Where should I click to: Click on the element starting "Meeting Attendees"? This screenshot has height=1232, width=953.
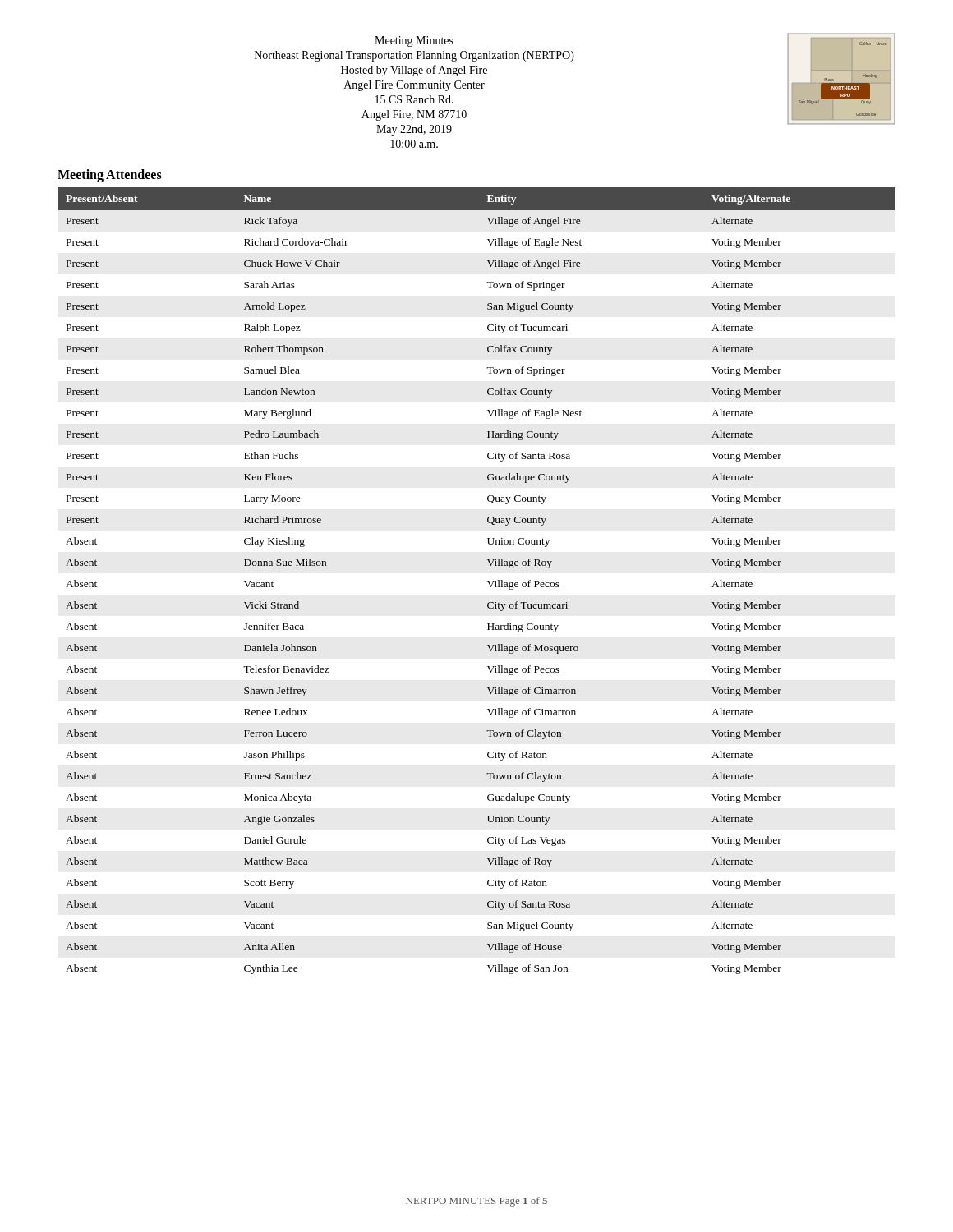(x=109, y=175)
